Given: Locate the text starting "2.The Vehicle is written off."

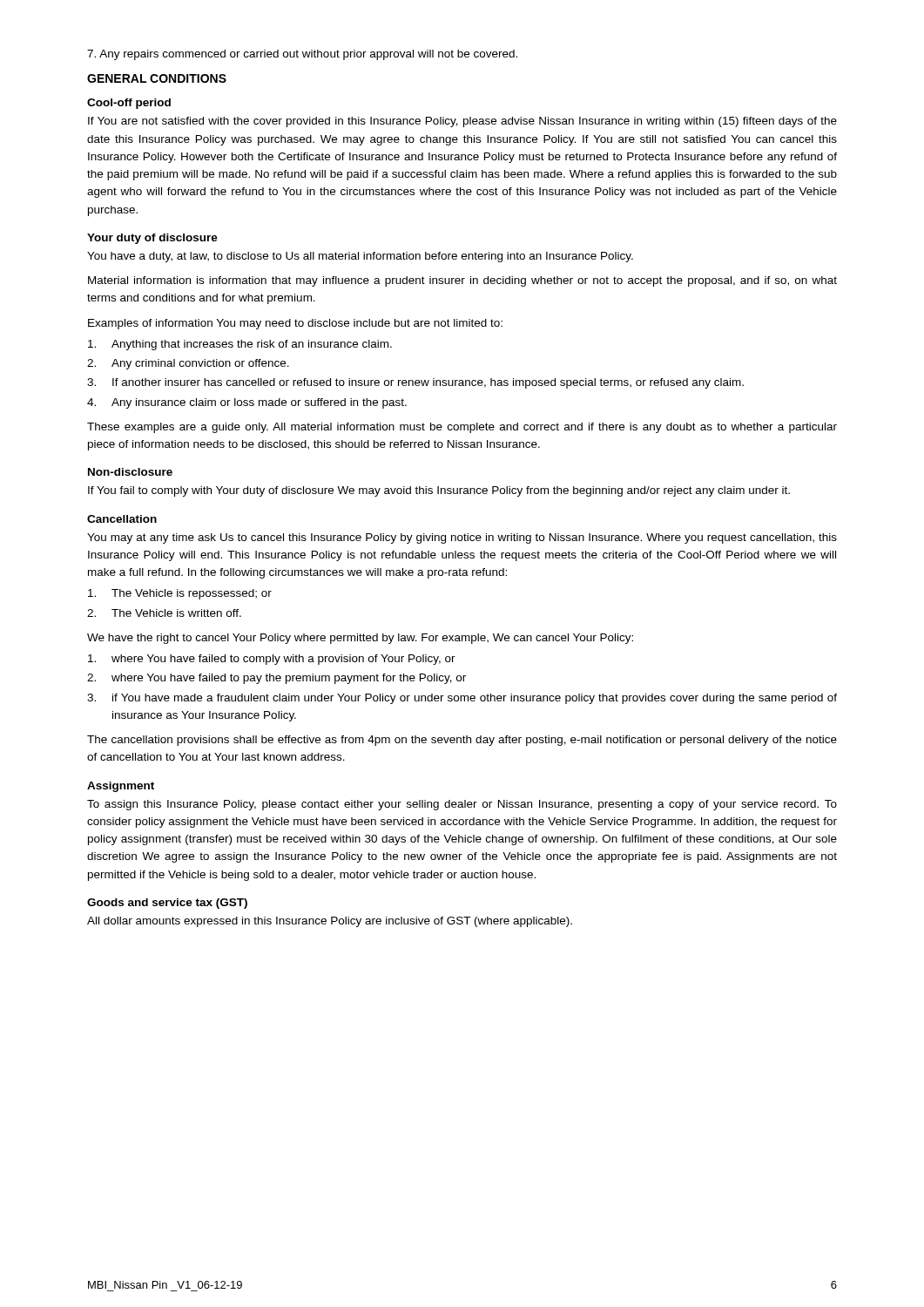Looking at the screenshot, I should coord(165,613).
